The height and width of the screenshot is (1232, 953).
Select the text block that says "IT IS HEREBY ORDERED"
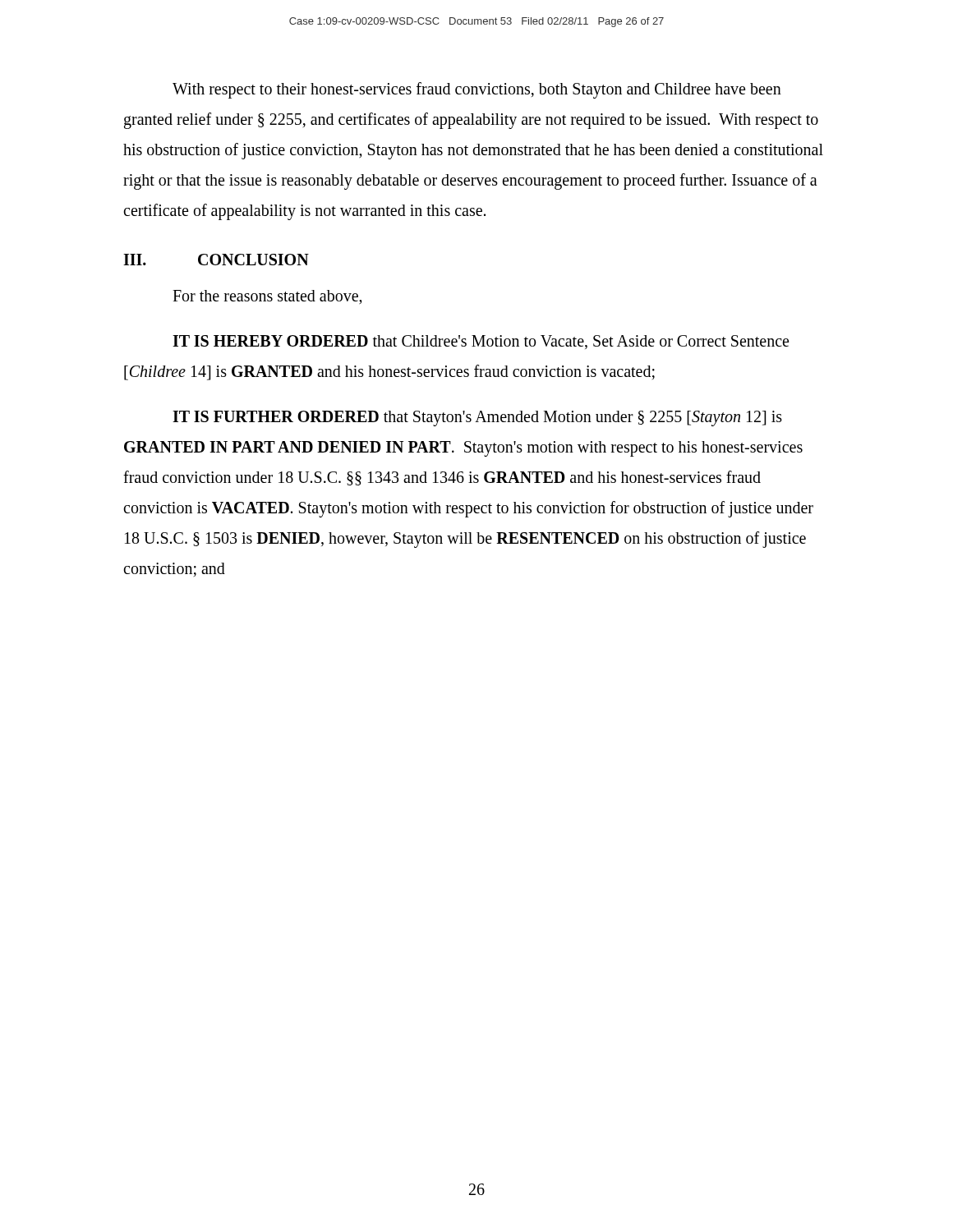click(x=456, y=356)
